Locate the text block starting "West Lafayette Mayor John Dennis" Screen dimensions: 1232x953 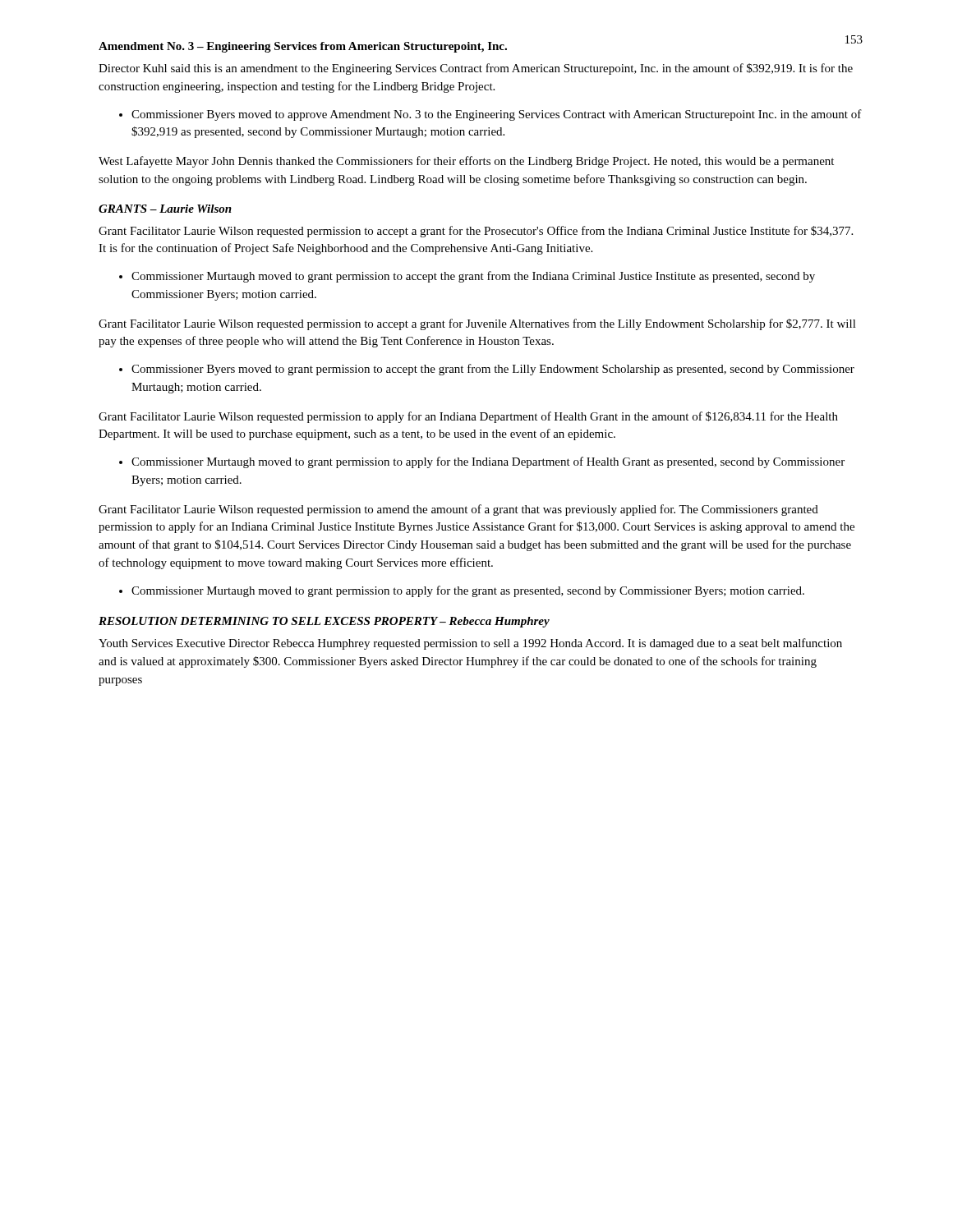(466, 170)
